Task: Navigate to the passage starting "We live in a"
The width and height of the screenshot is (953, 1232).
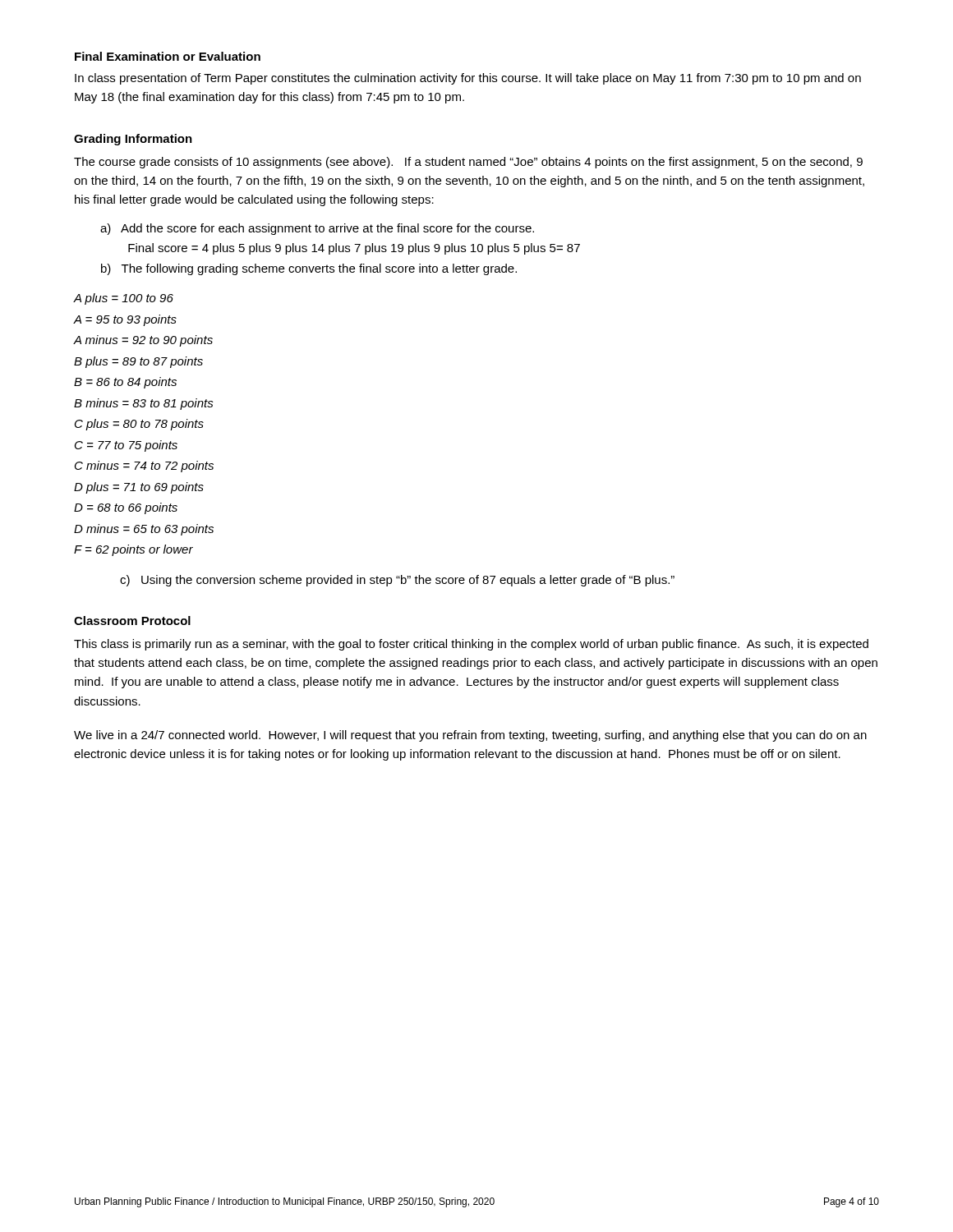Action: point(470,744)
